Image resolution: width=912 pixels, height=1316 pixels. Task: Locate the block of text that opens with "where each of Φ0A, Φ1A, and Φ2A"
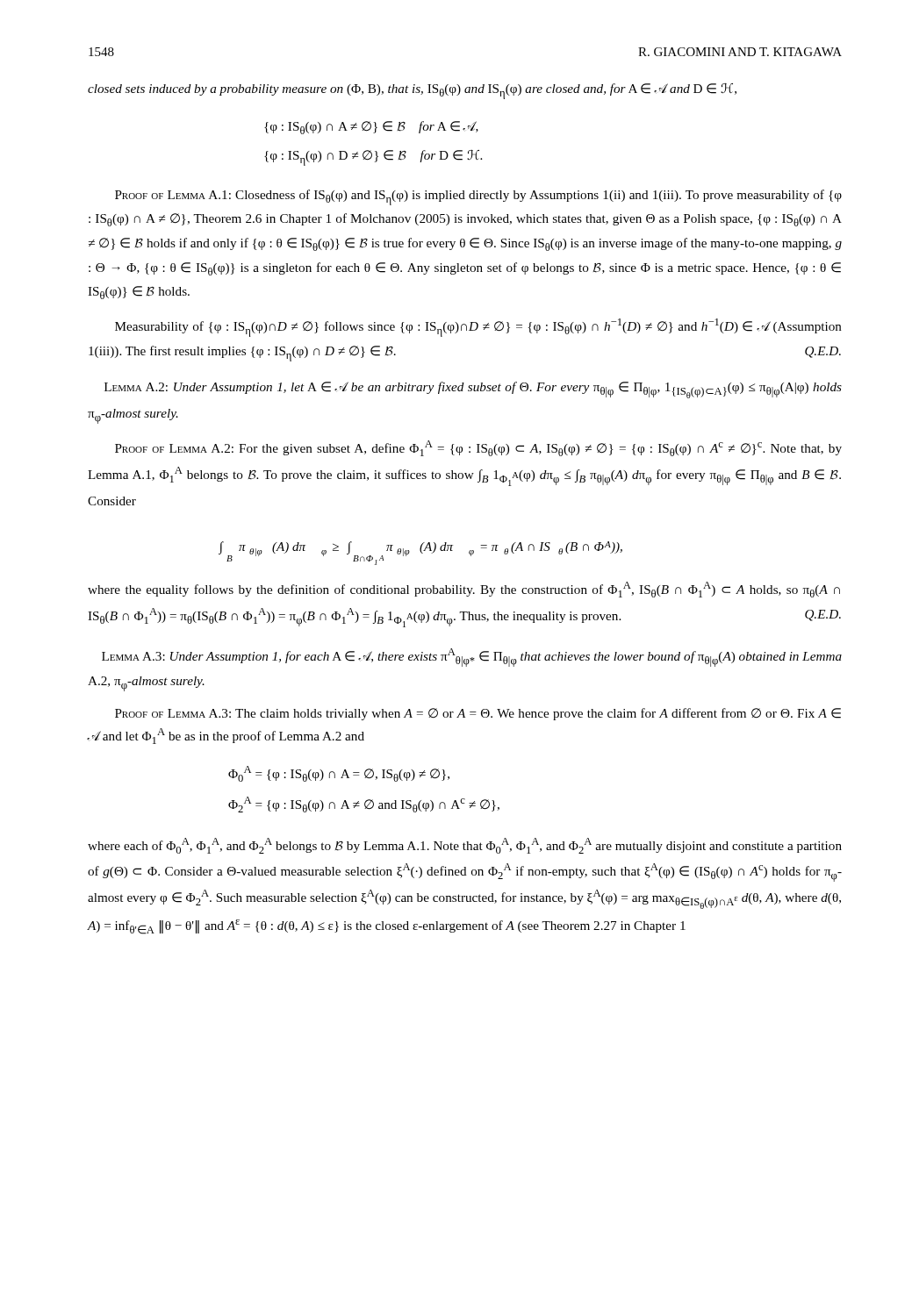[x=465, y=886]
